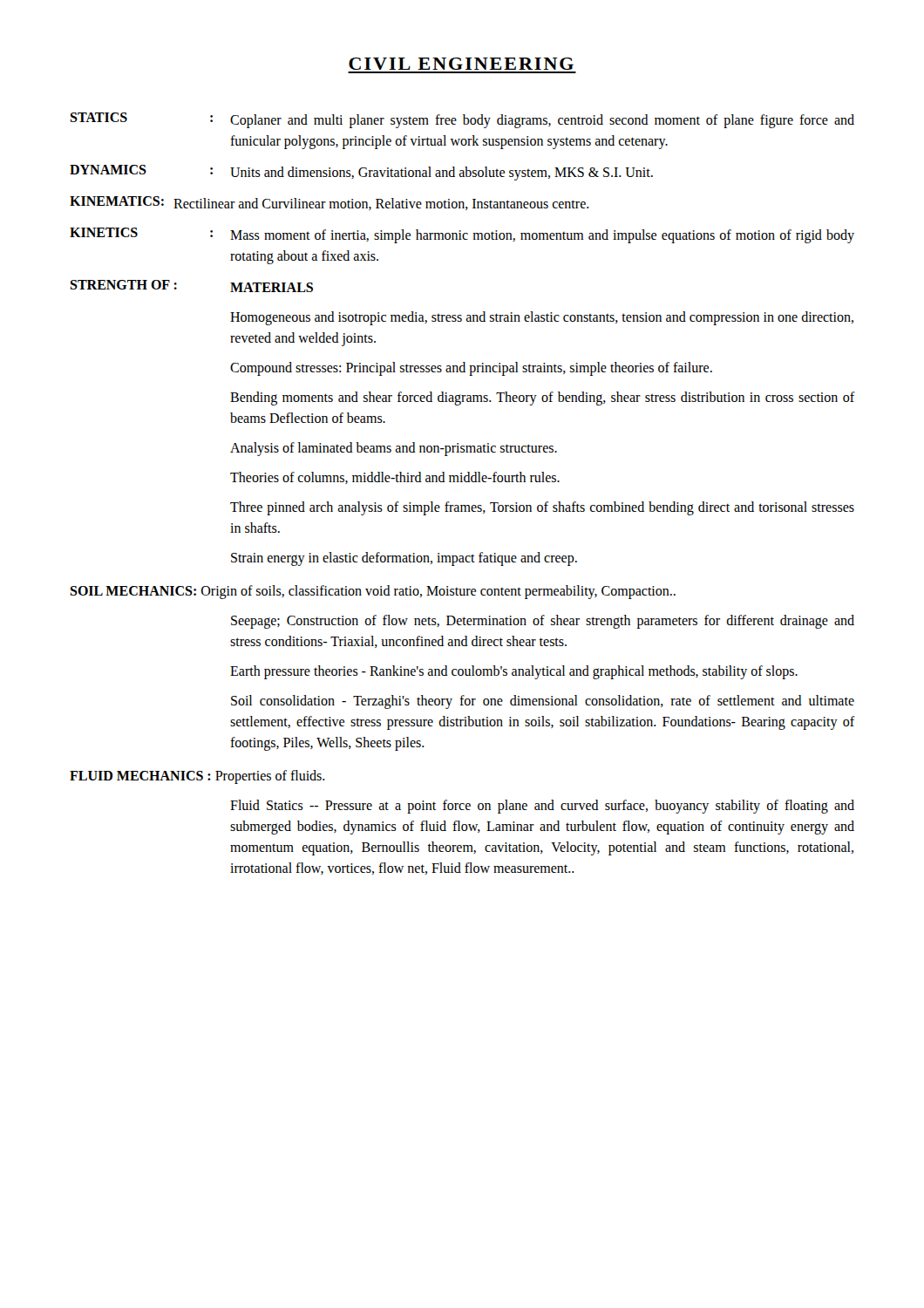The height and width of the screenshot is (1308, 924).
Task: Click on the text block starting "Seepage; Construction of flow"
Action: point(542,631)
